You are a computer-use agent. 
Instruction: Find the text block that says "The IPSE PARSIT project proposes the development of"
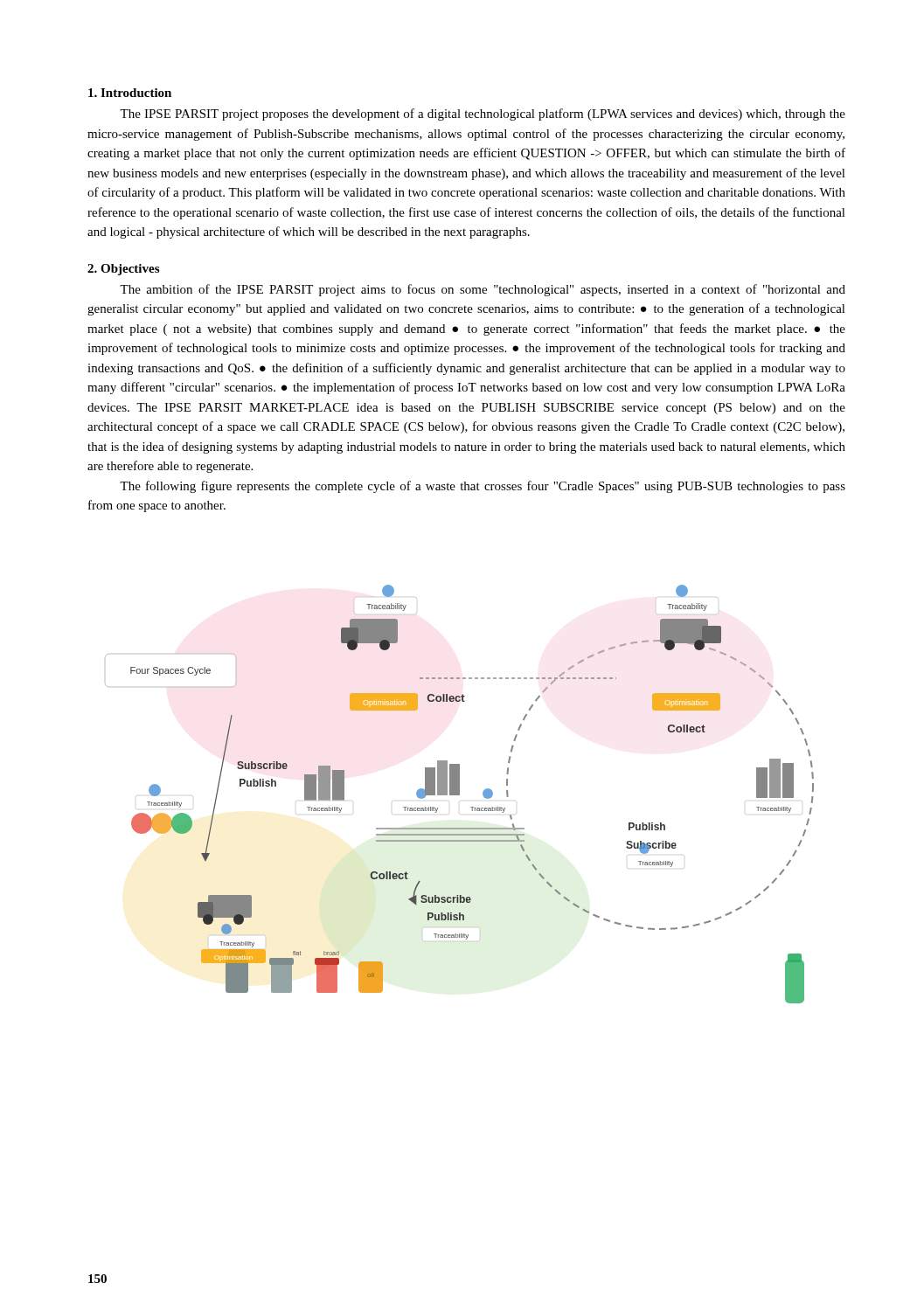(466, 173)
